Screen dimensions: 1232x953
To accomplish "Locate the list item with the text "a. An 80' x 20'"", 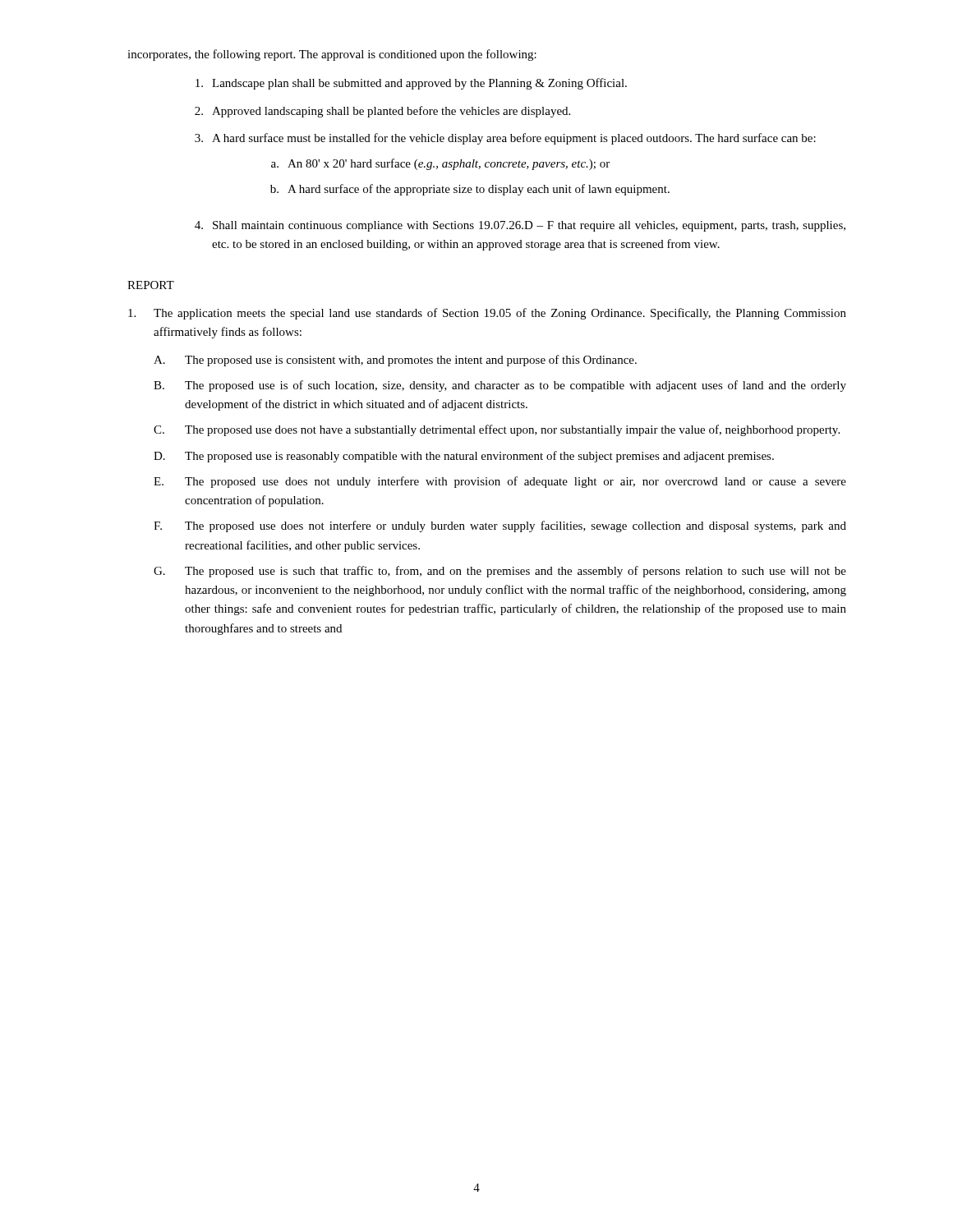I will pyautogui.click(x=427, y=164).
